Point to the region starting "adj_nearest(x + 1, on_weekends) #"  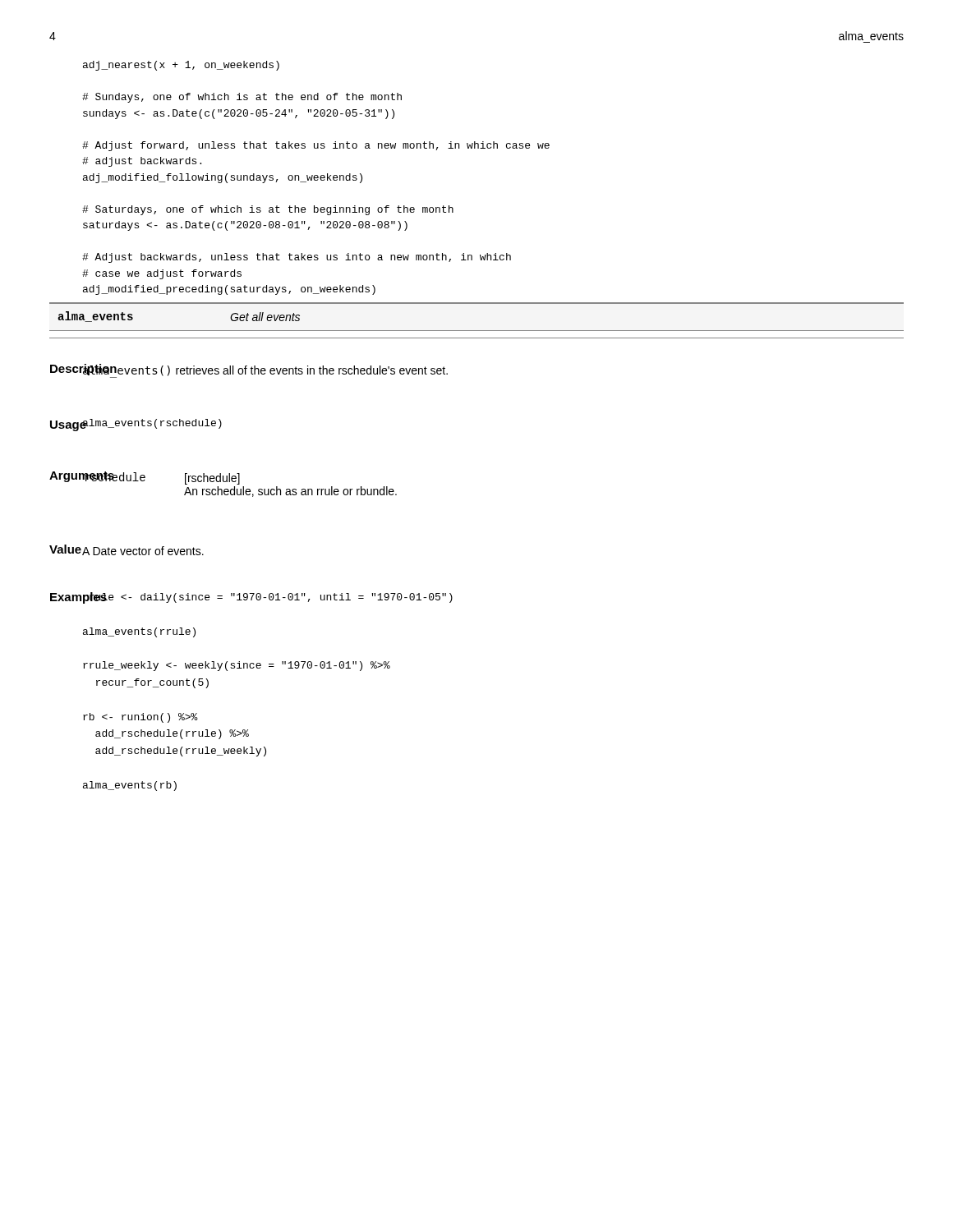coord(316,177)
